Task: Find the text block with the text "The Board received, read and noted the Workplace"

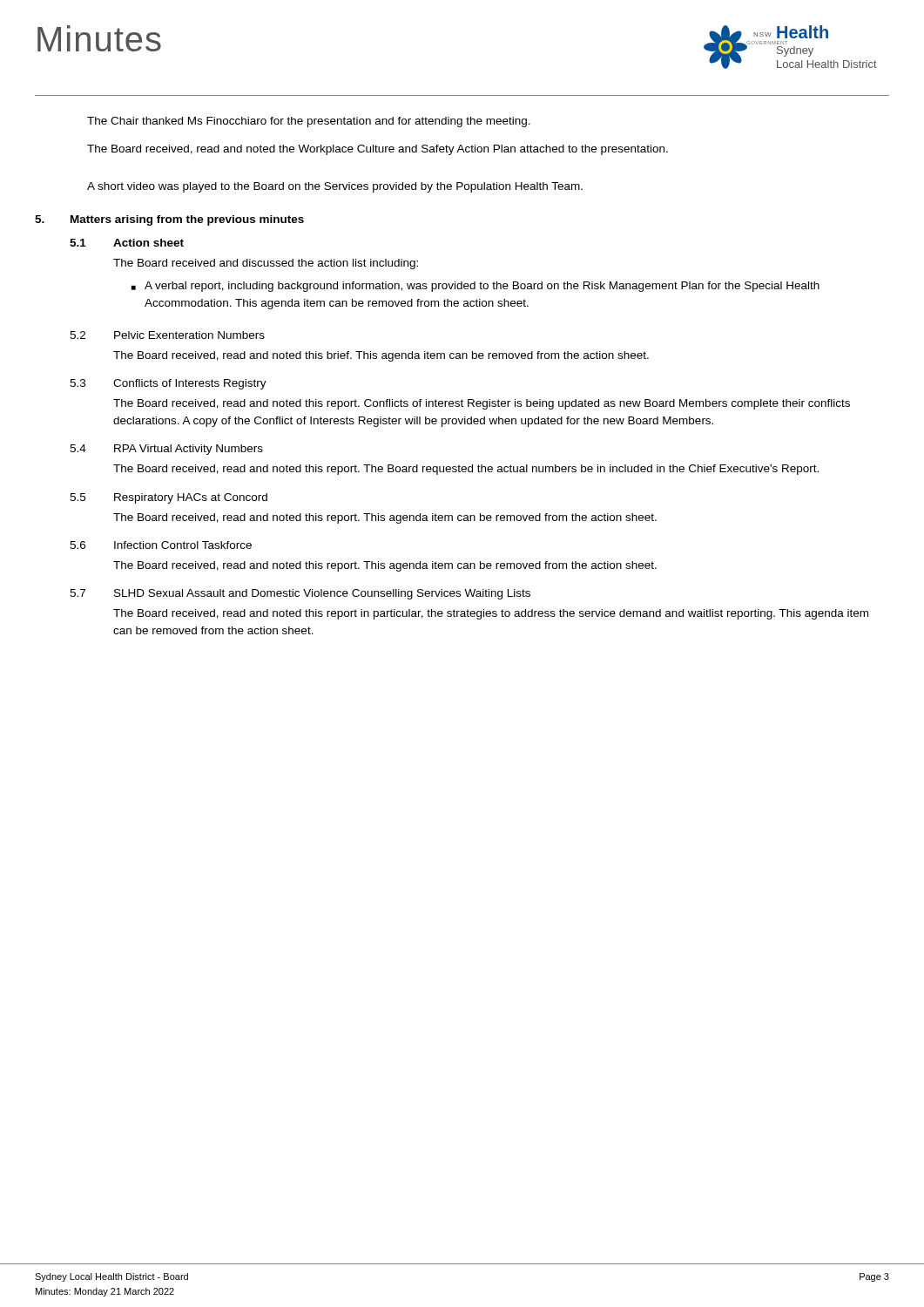Action: click(378, 149)
